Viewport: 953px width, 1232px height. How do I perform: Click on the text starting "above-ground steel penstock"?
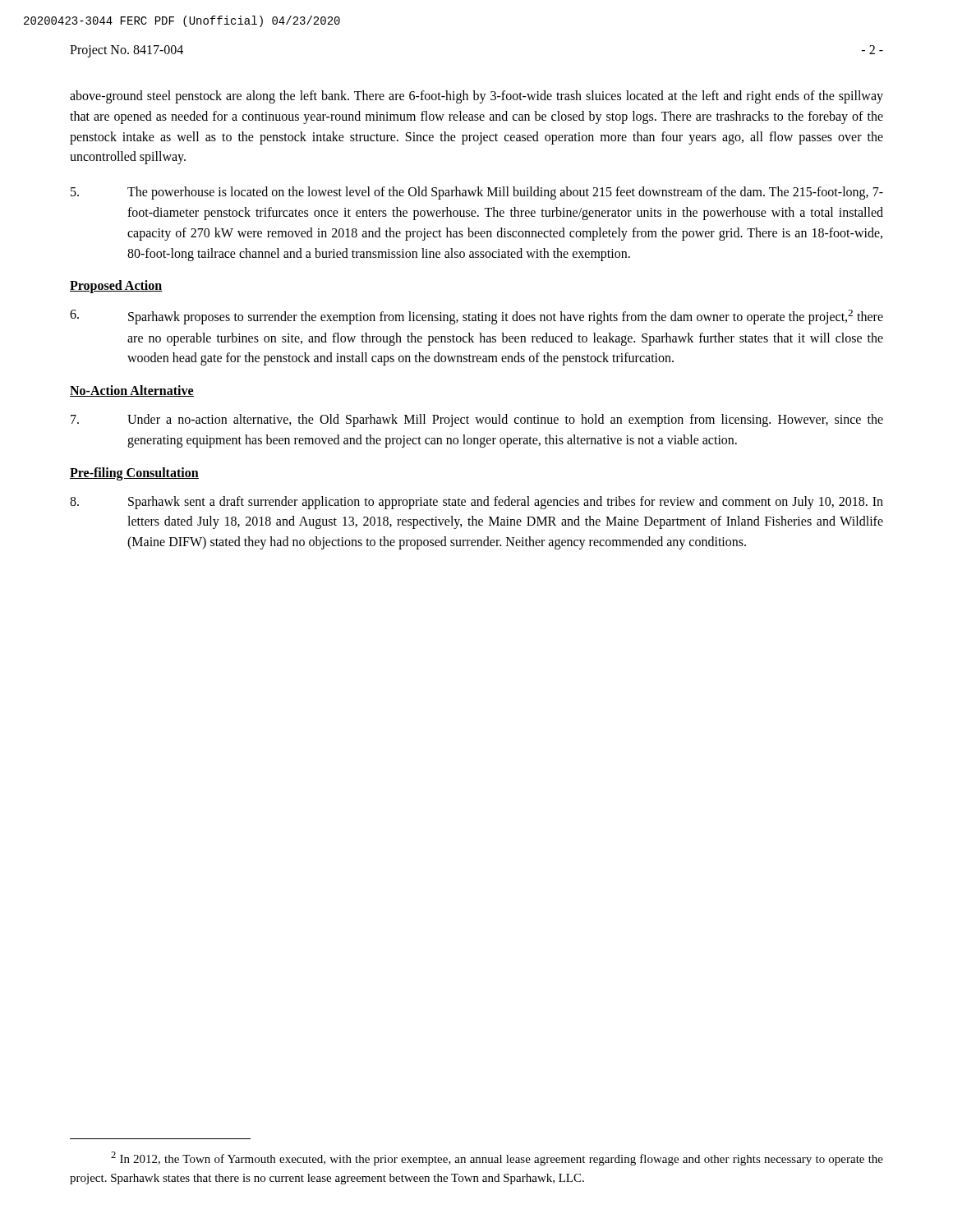pos(476,126)
